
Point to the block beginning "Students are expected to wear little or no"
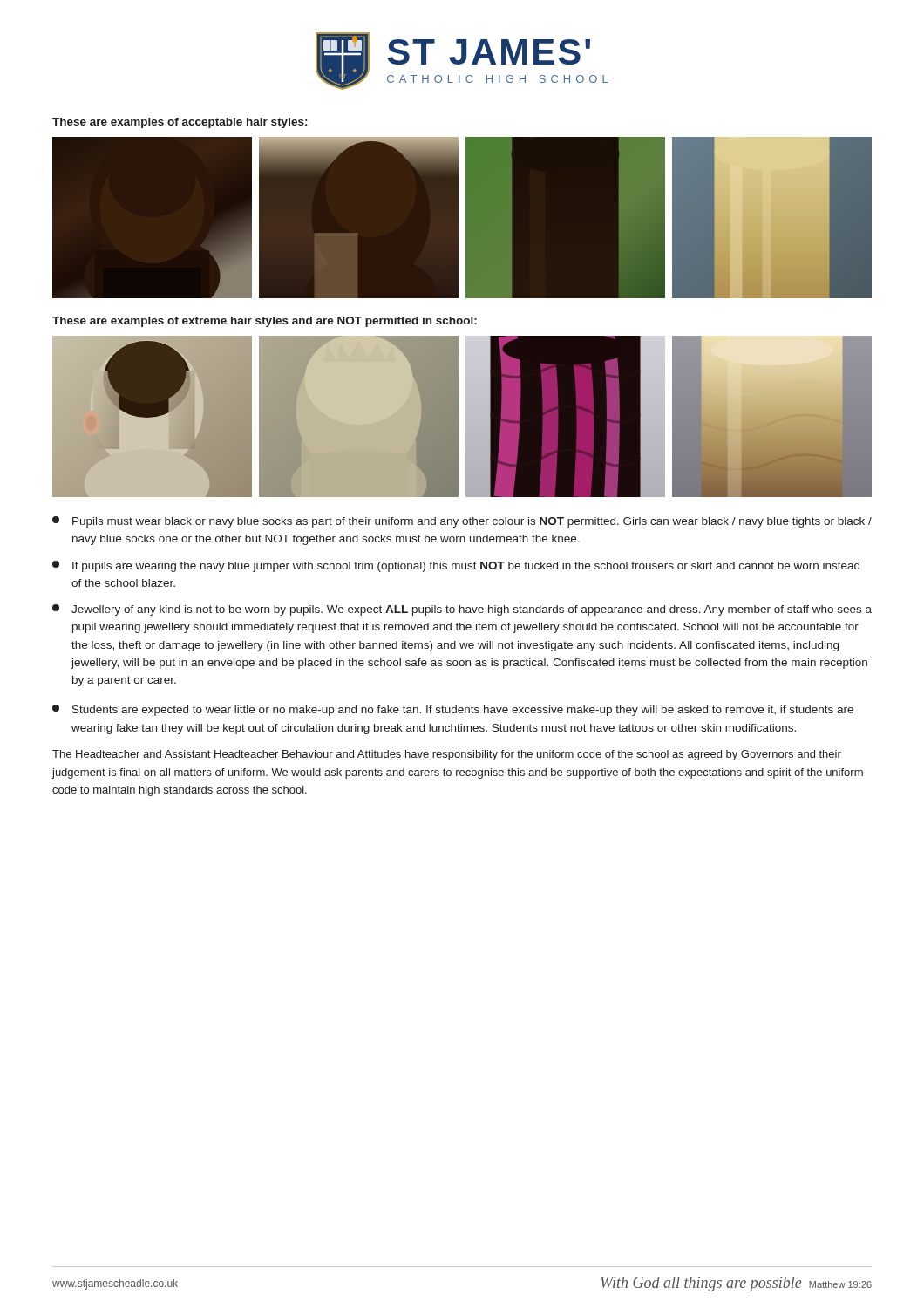point(462,719)
